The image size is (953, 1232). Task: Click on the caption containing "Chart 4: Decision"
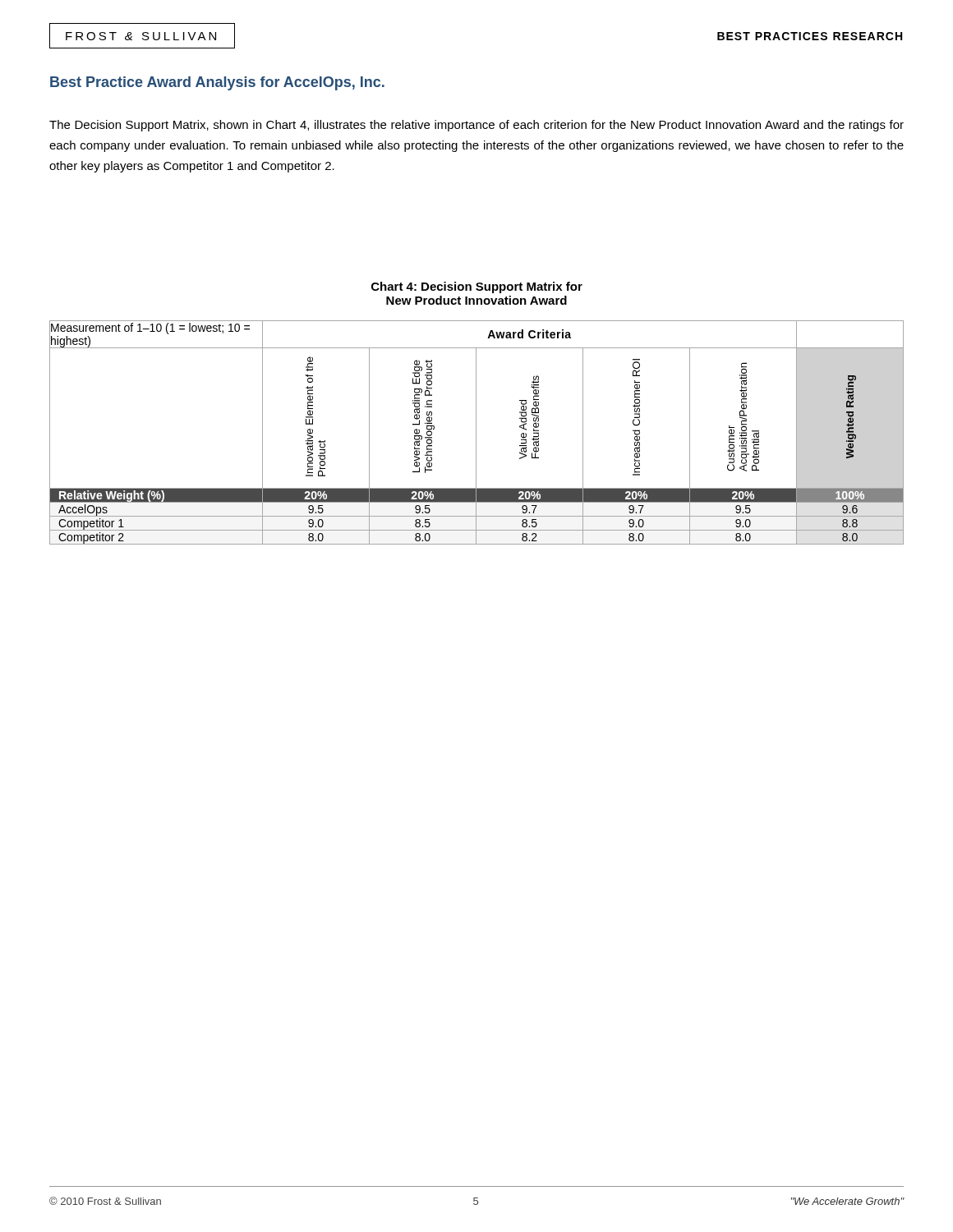476,293
